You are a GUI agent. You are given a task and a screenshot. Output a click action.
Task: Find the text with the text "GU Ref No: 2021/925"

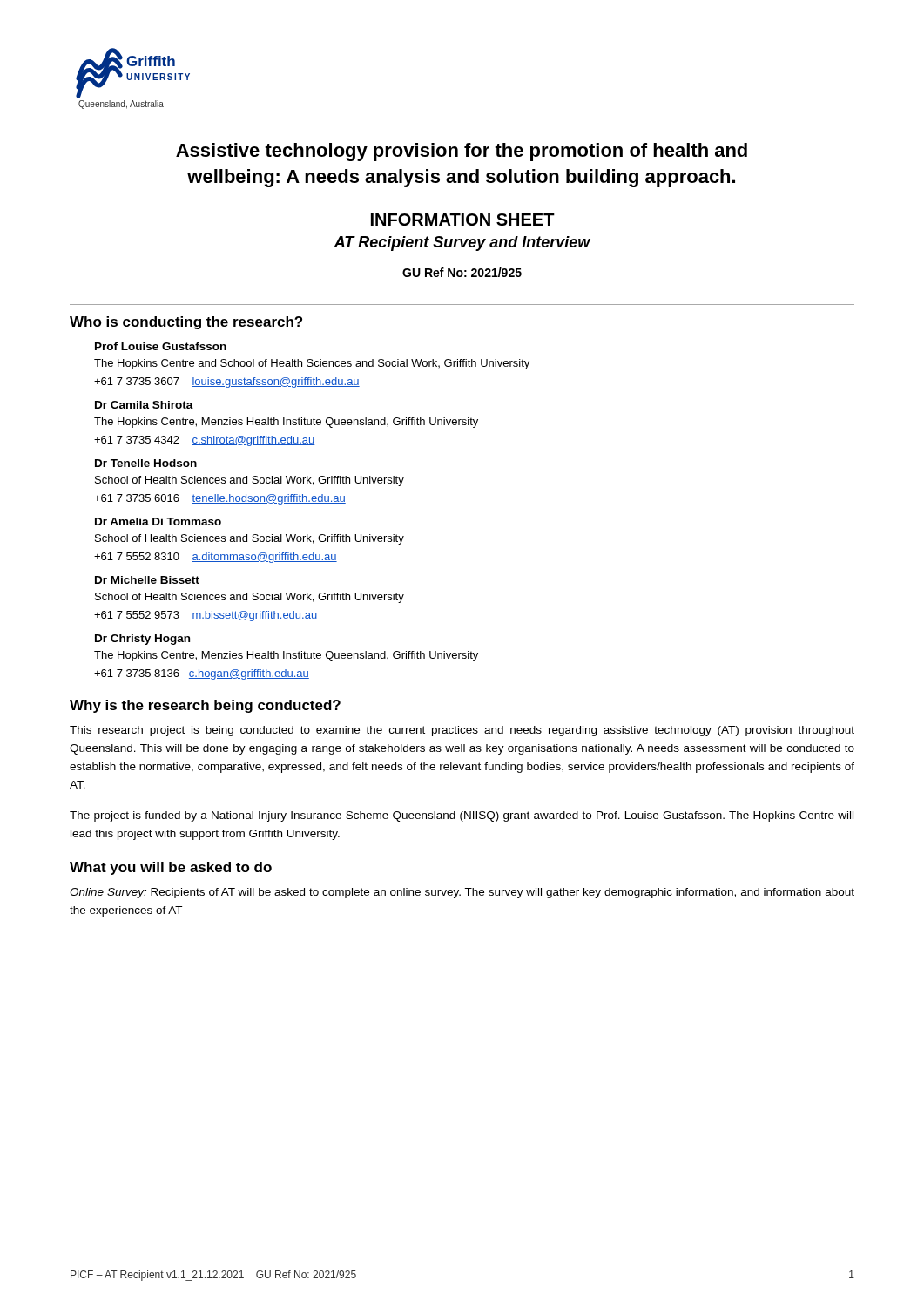[462, 273]
